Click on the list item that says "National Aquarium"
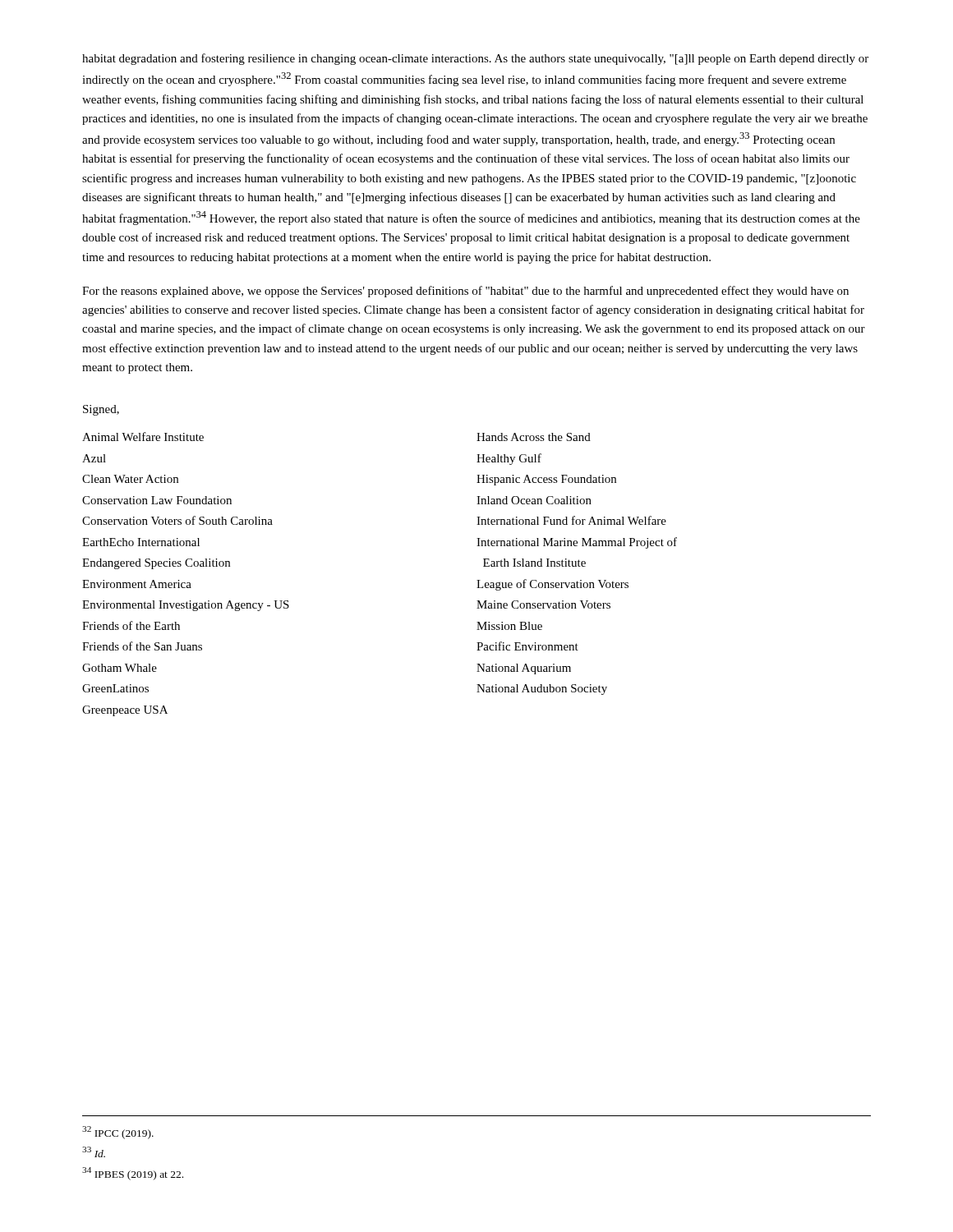Viewport: 953px width, 1232px height. 524,668
